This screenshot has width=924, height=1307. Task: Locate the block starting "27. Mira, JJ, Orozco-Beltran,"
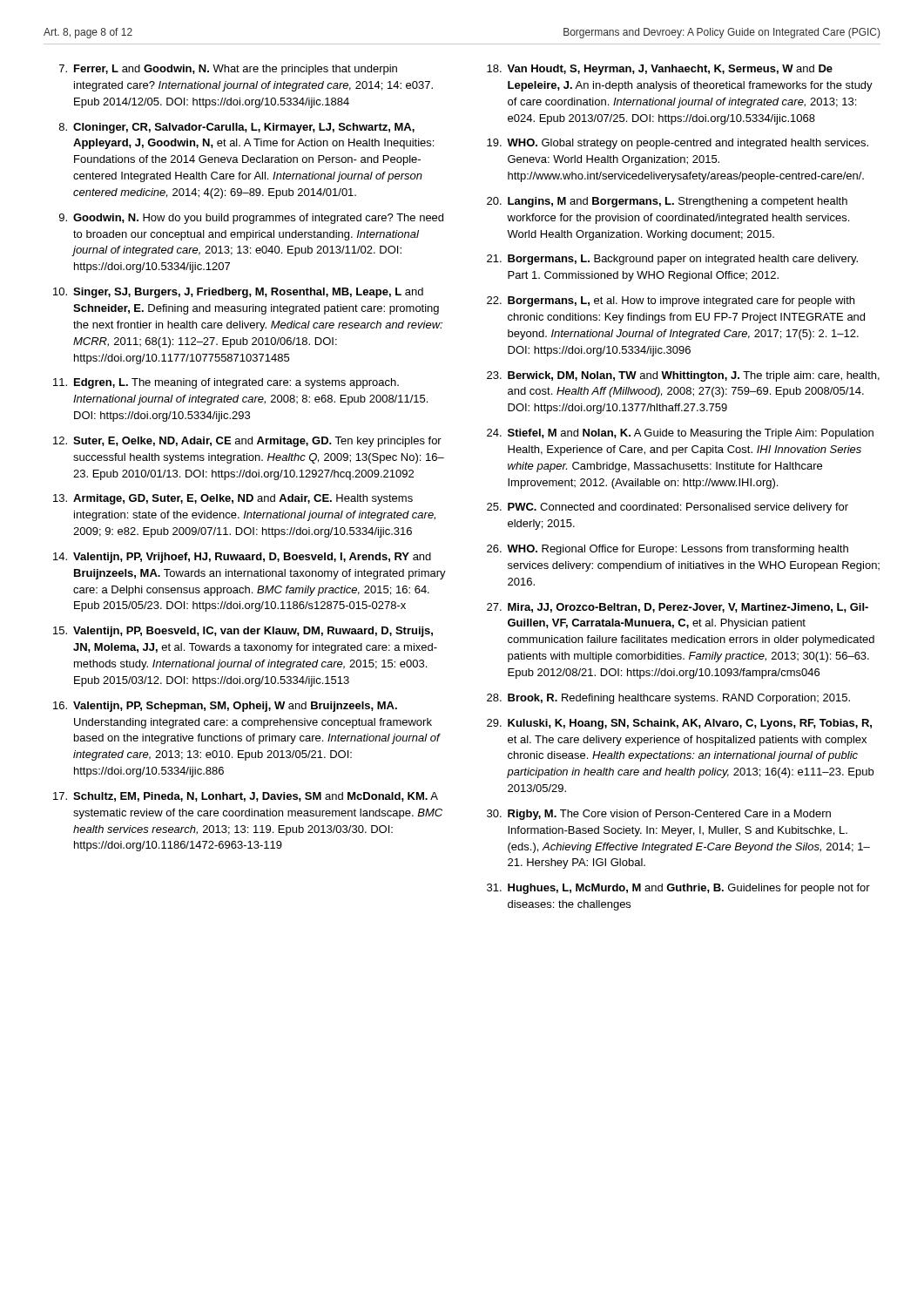pos(679,640)
